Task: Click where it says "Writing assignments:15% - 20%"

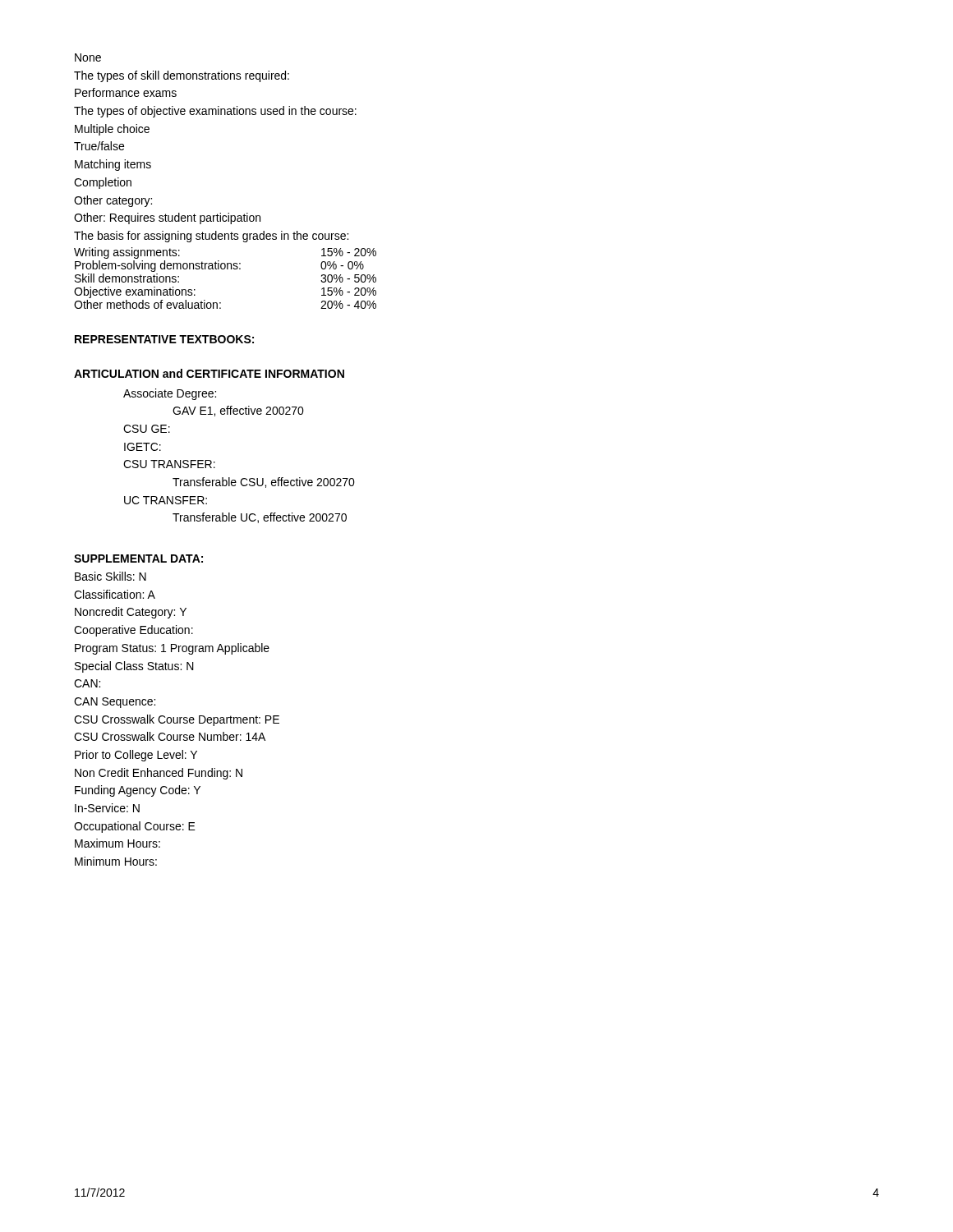Action: tap(122, 253)
